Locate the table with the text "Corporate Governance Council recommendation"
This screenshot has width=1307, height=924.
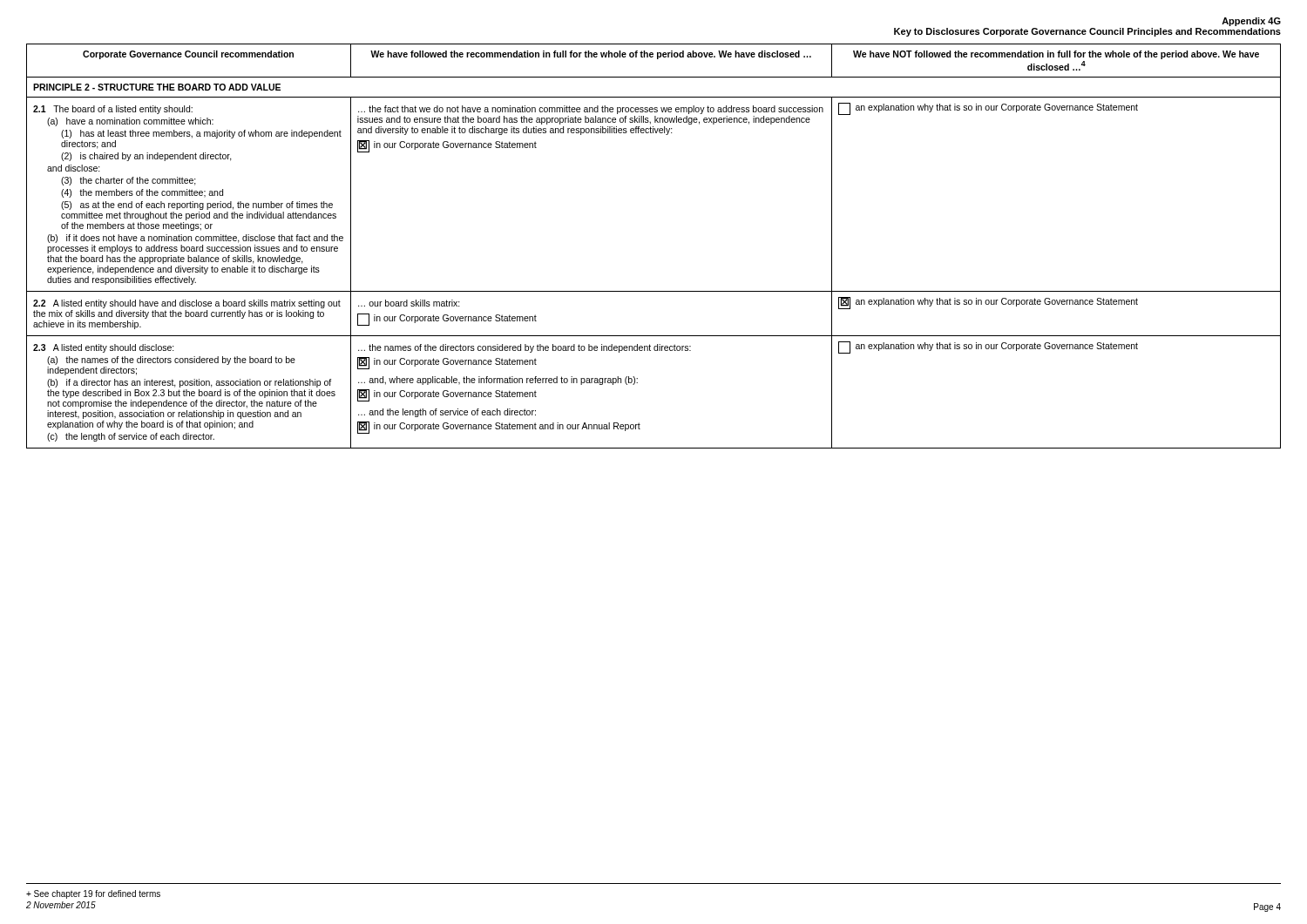tap(654, 246)
